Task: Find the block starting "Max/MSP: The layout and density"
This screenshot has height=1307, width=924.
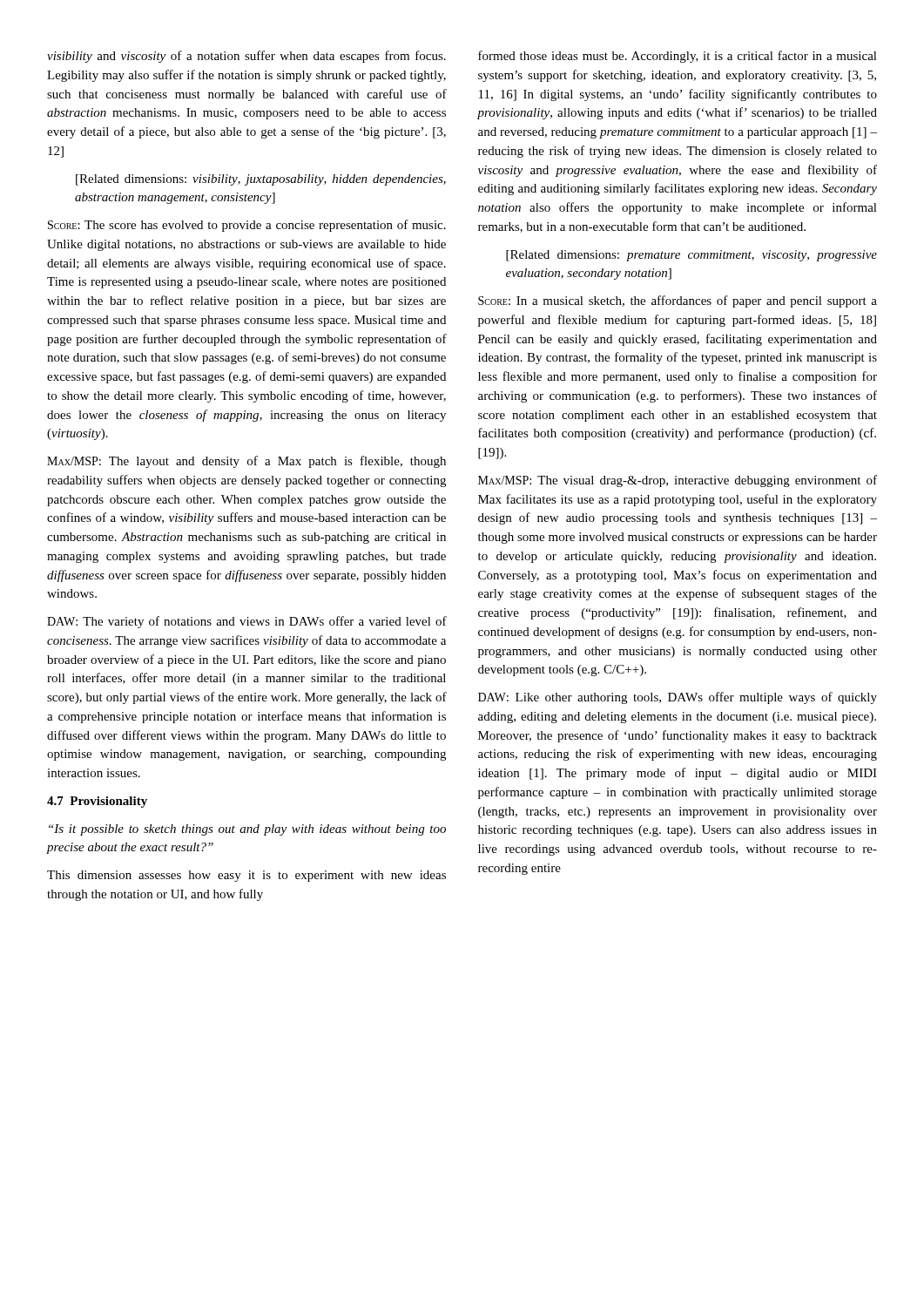Action: coord(247,528)
